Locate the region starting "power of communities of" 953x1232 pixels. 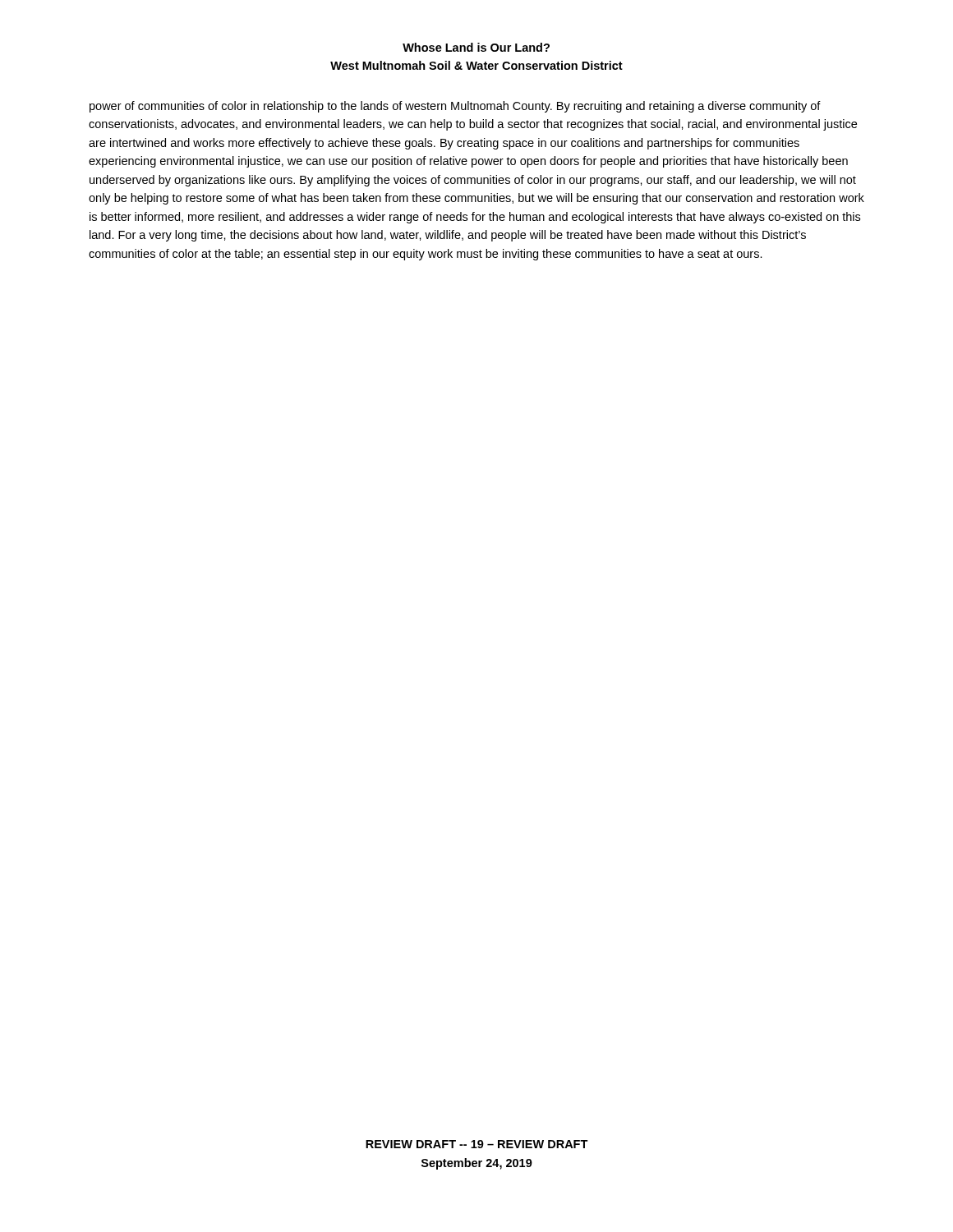click(x=476, y=180)
